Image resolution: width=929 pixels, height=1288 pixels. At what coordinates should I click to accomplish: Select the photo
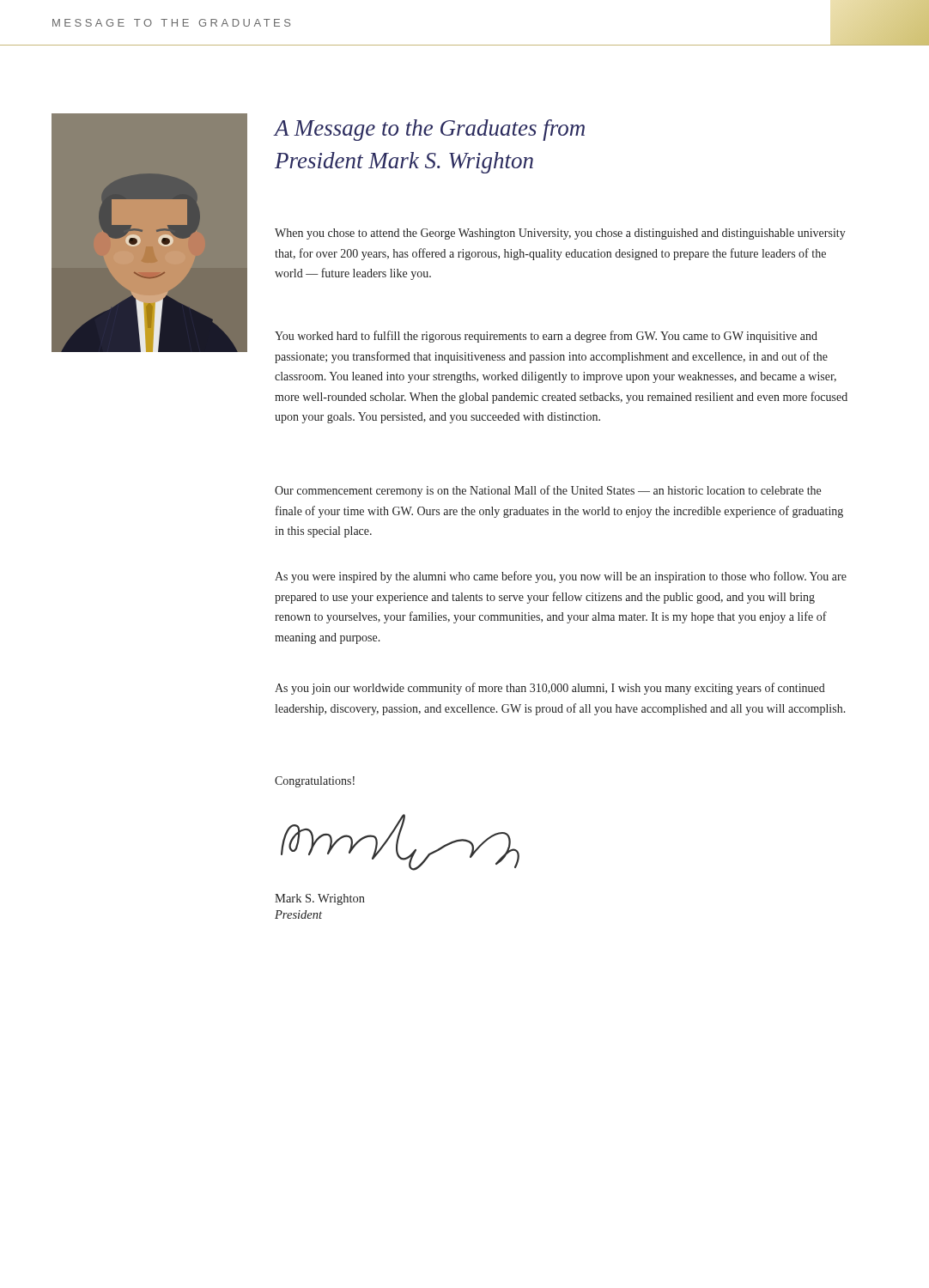point(149,233)
